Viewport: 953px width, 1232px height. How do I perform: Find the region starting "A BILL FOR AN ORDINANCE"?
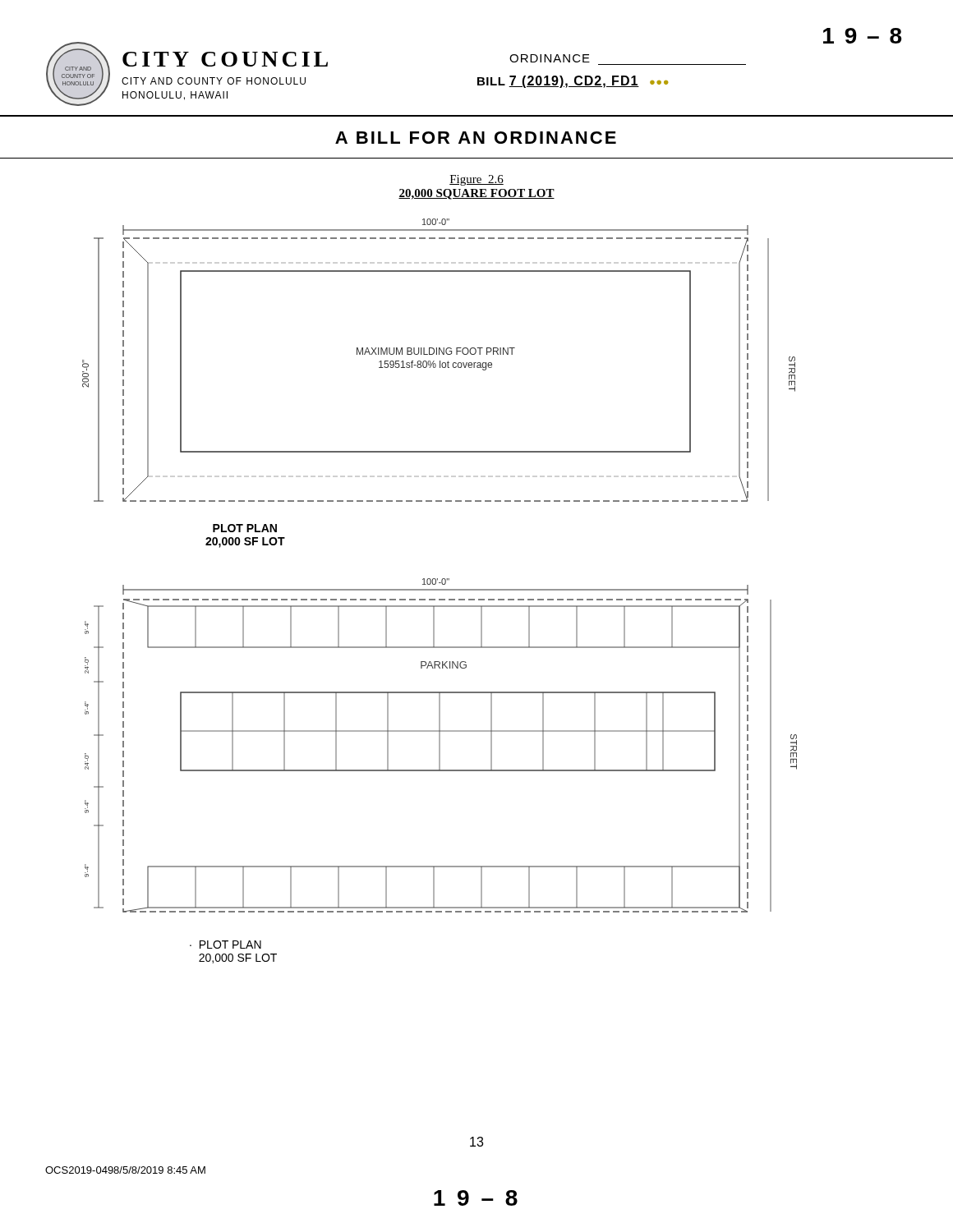476,138
